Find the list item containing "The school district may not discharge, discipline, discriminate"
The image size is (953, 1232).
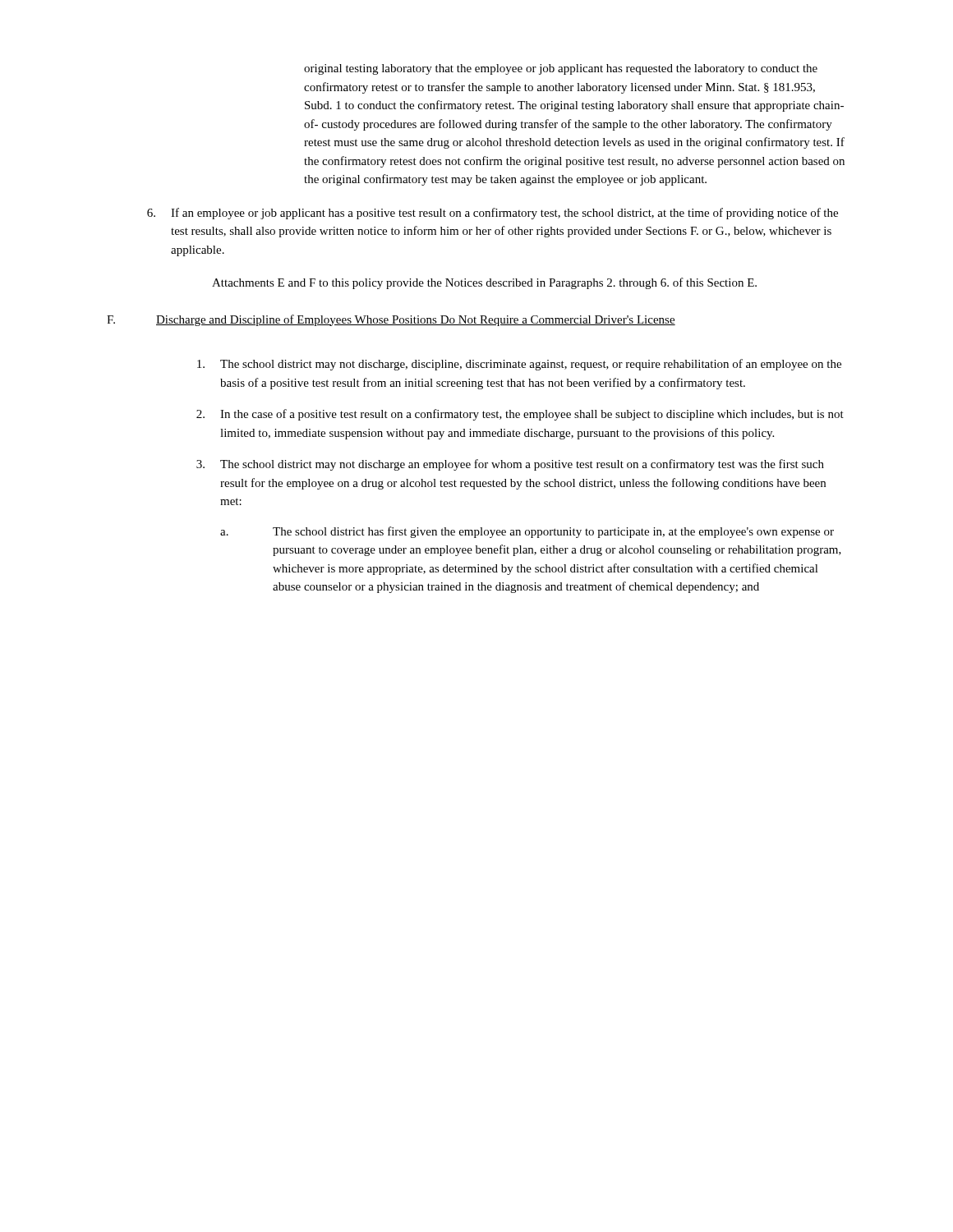coord(501,373)
